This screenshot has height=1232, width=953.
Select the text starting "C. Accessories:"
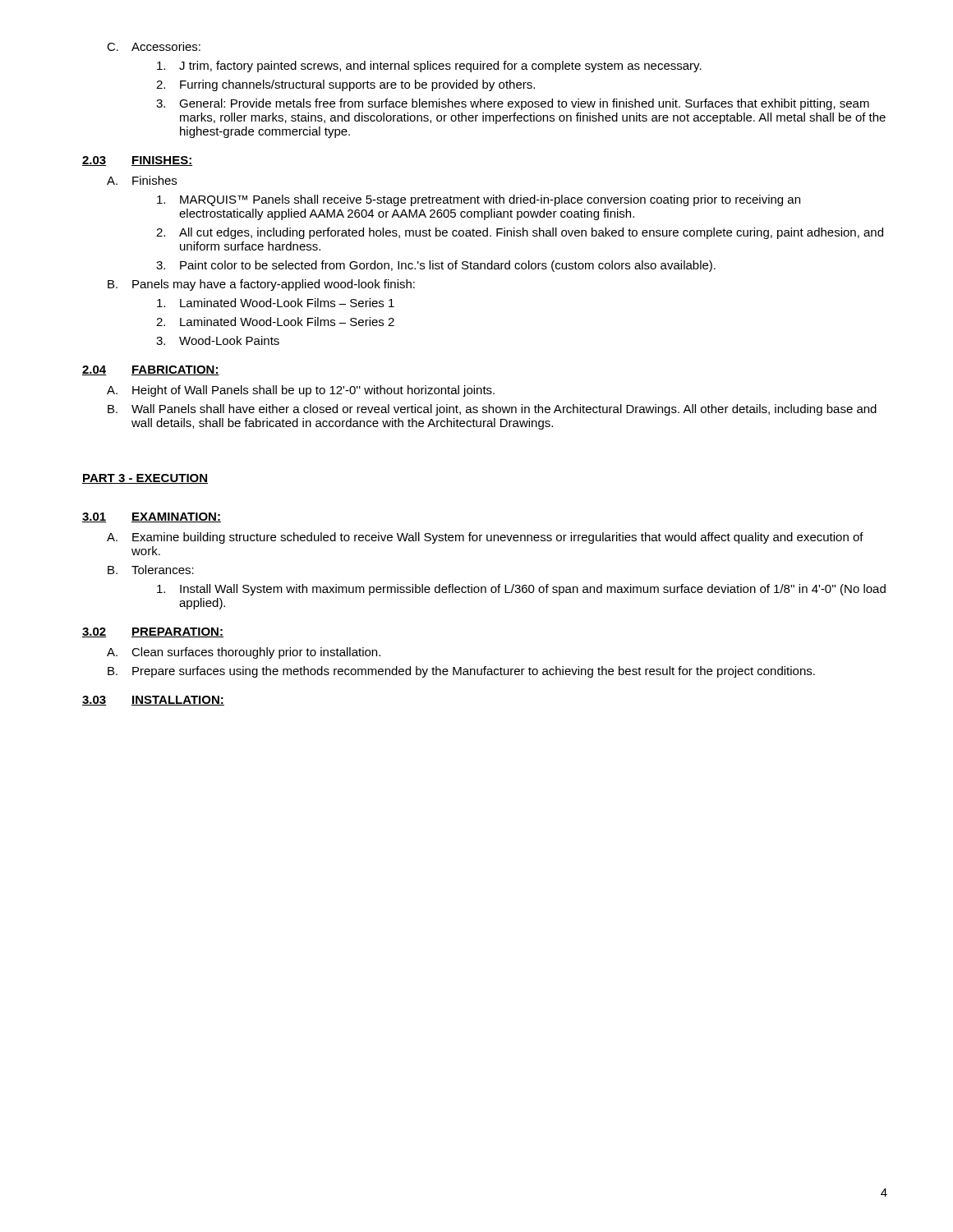[154, 46]
